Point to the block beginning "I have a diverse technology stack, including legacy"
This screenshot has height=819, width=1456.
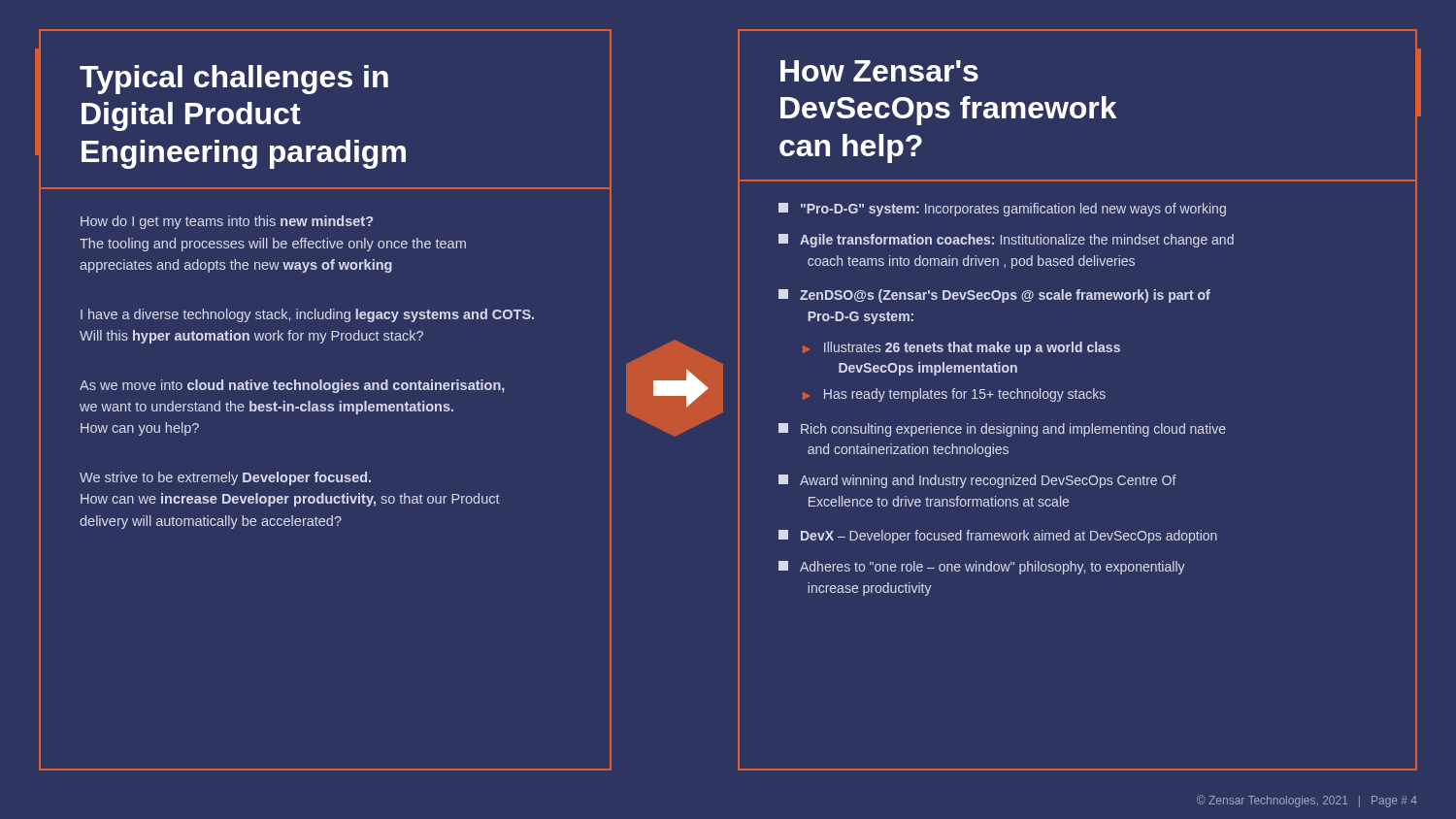click(x=307, y=325)
